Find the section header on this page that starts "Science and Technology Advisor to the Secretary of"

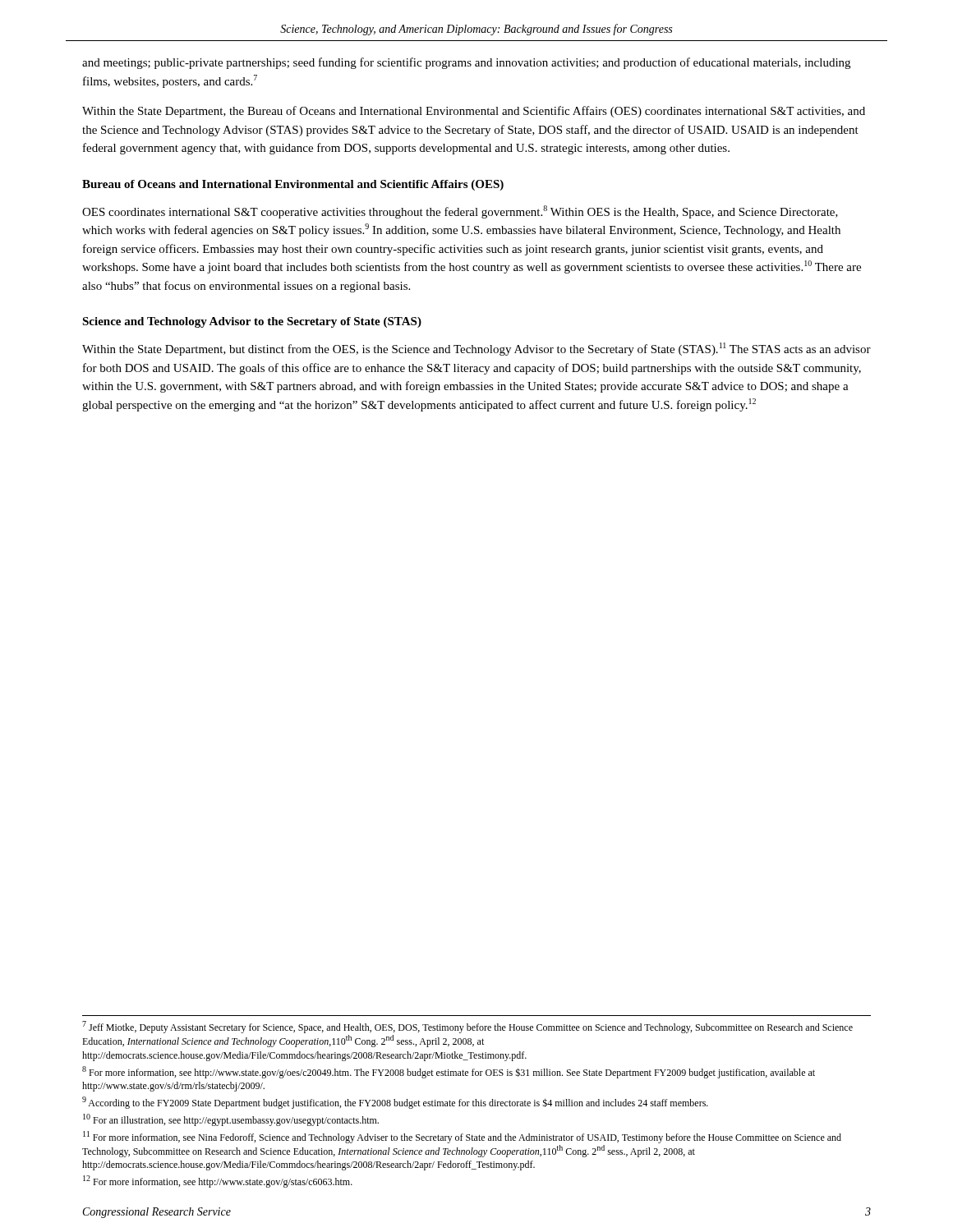click(x=252, y=321)
